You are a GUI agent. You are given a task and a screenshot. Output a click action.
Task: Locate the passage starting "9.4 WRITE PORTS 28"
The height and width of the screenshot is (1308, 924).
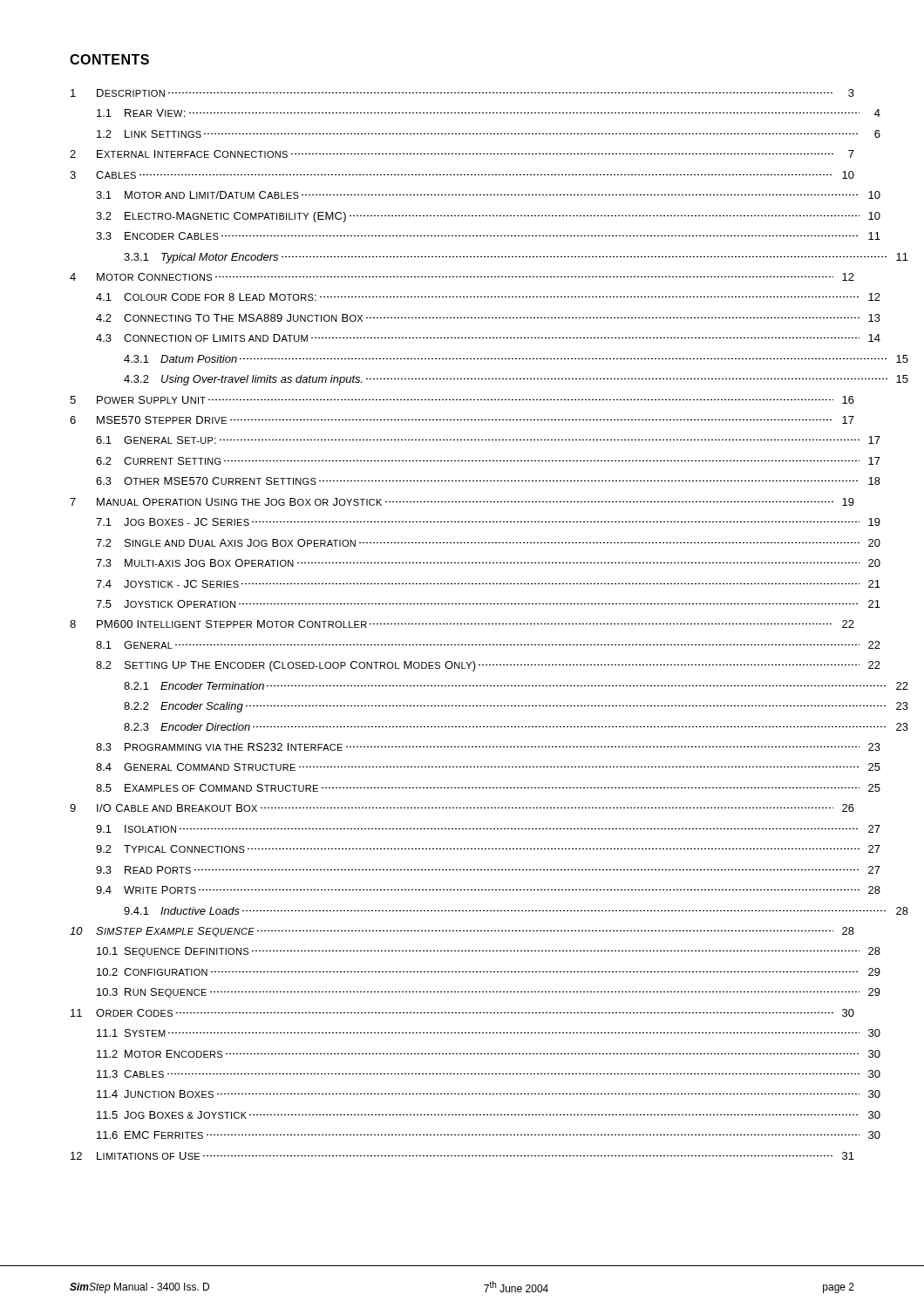488,890
